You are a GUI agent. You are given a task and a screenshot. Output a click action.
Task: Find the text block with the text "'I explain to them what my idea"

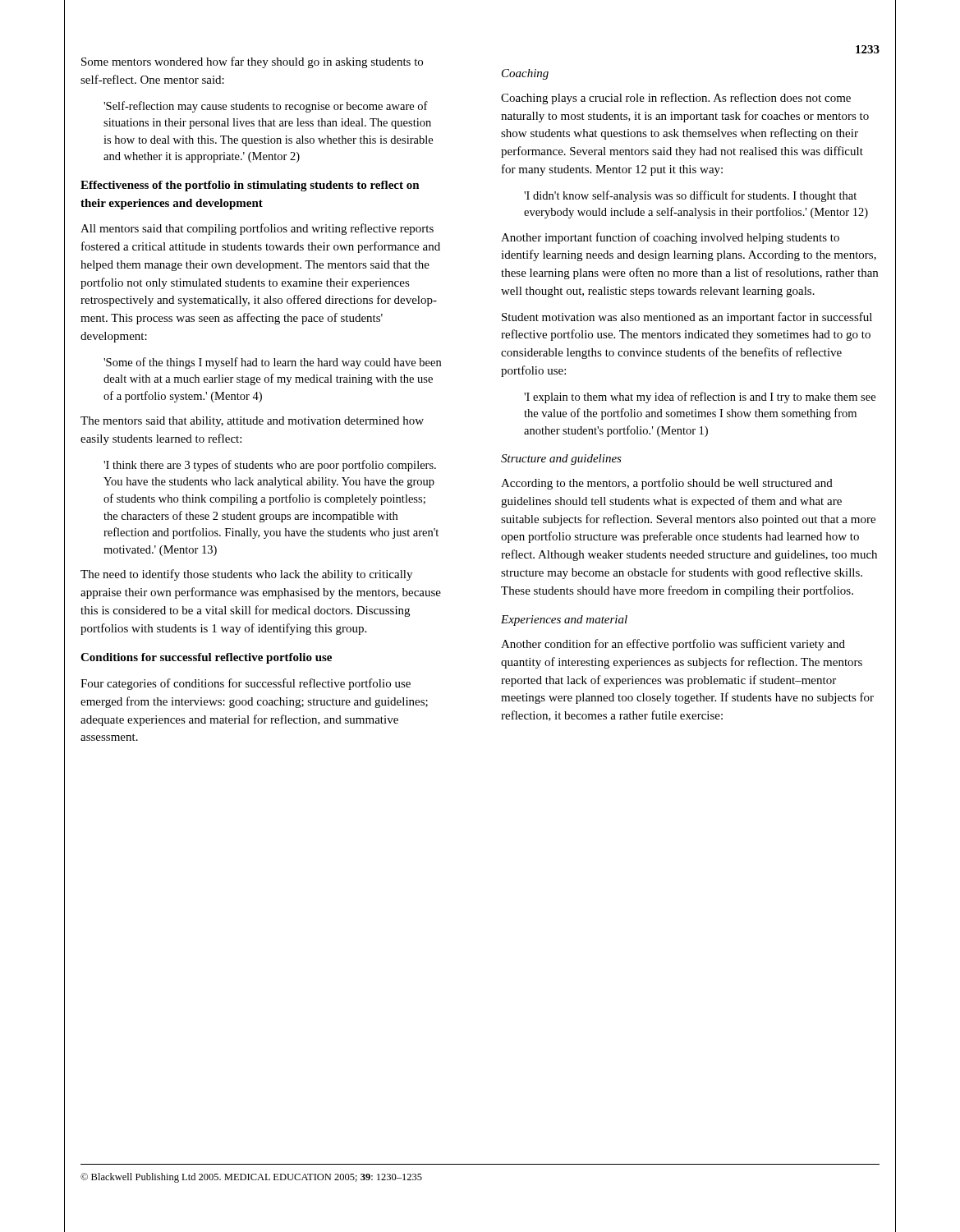click(x=702, y=414)
